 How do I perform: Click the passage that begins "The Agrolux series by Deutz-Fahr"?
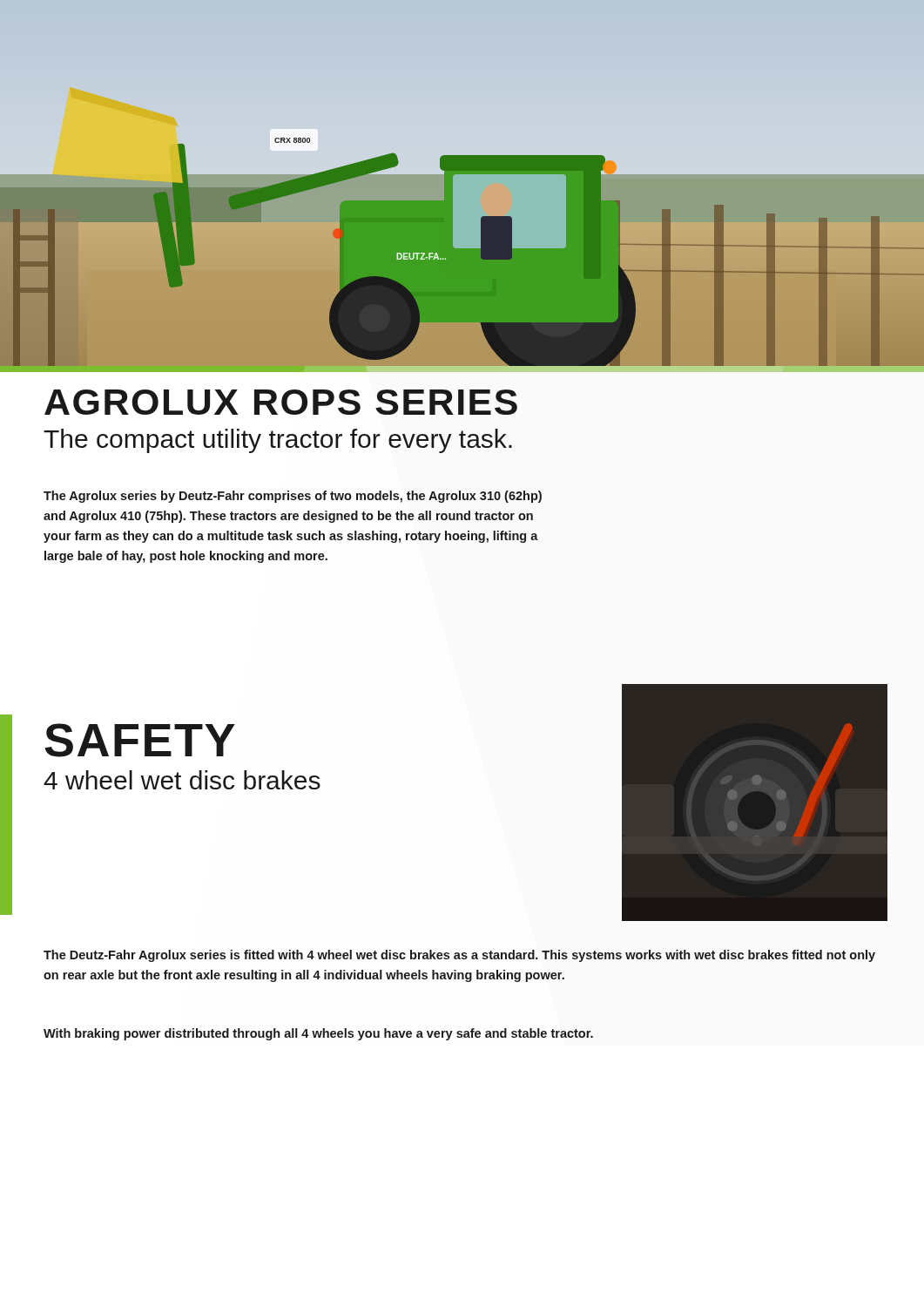tap(293, 526)
